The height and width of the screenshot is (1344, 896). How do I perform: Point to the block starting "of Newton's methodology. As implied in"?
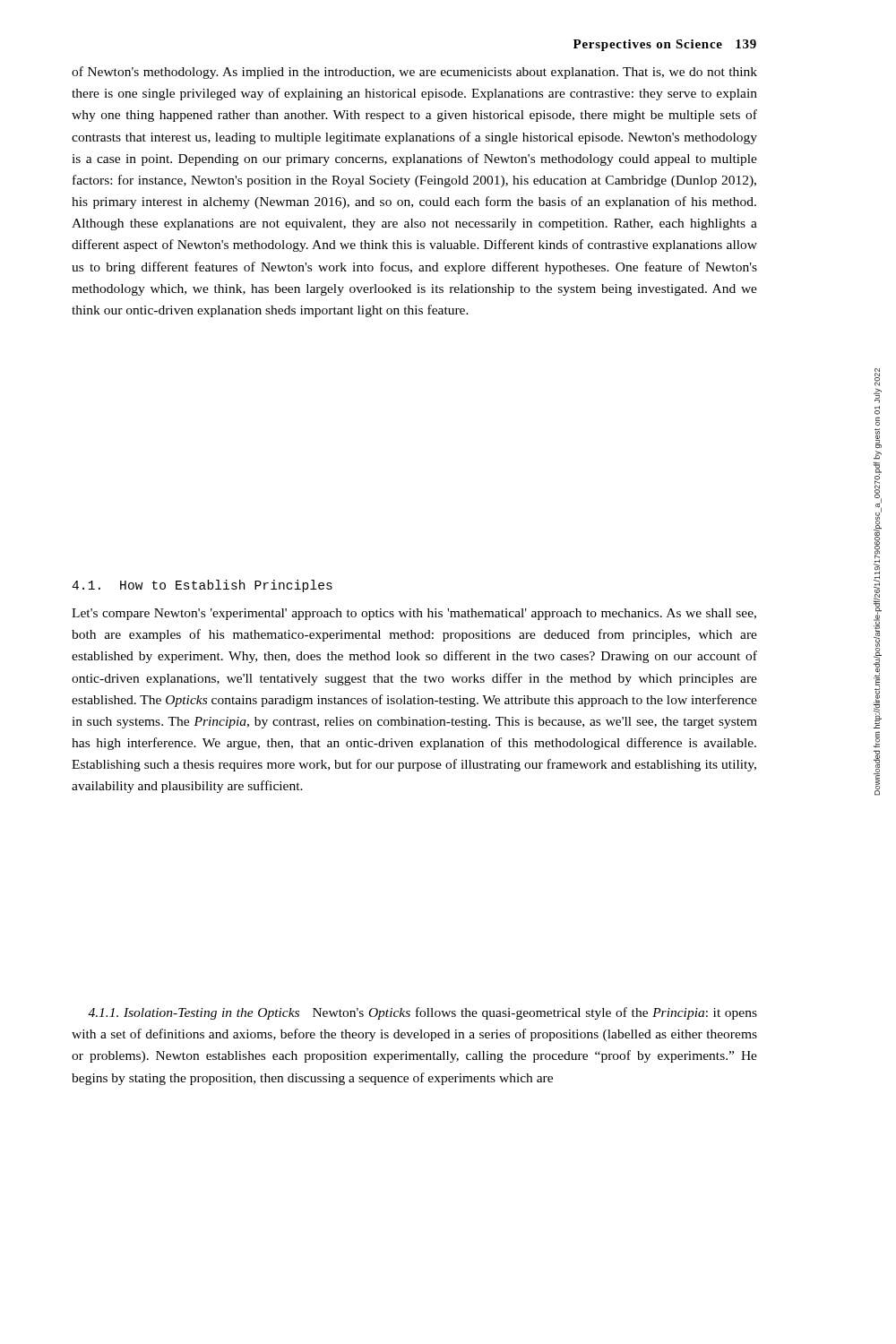coord(414,190)
